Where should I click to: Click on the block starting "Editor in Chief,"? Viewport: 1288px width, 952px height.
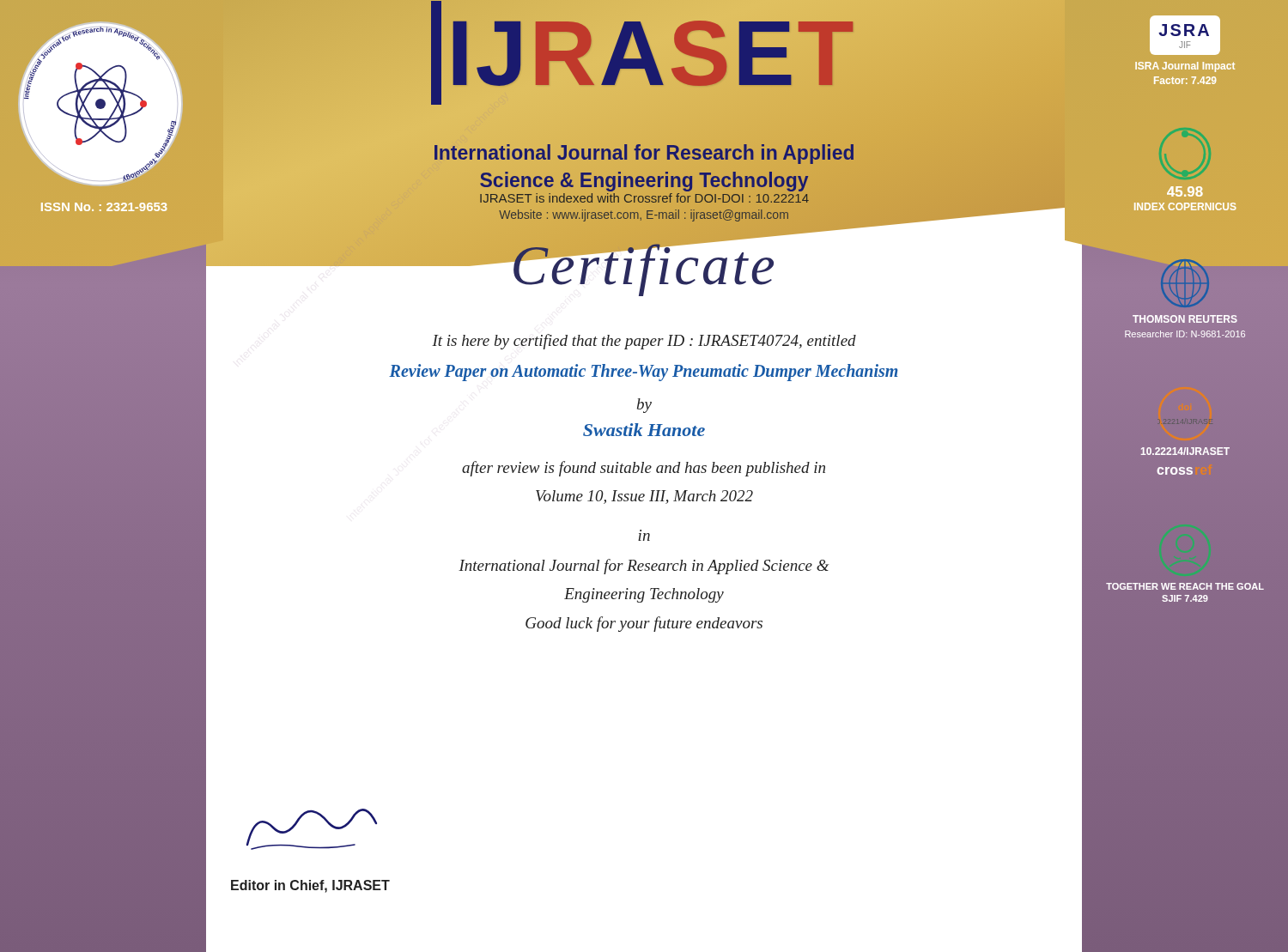[310, 886]
